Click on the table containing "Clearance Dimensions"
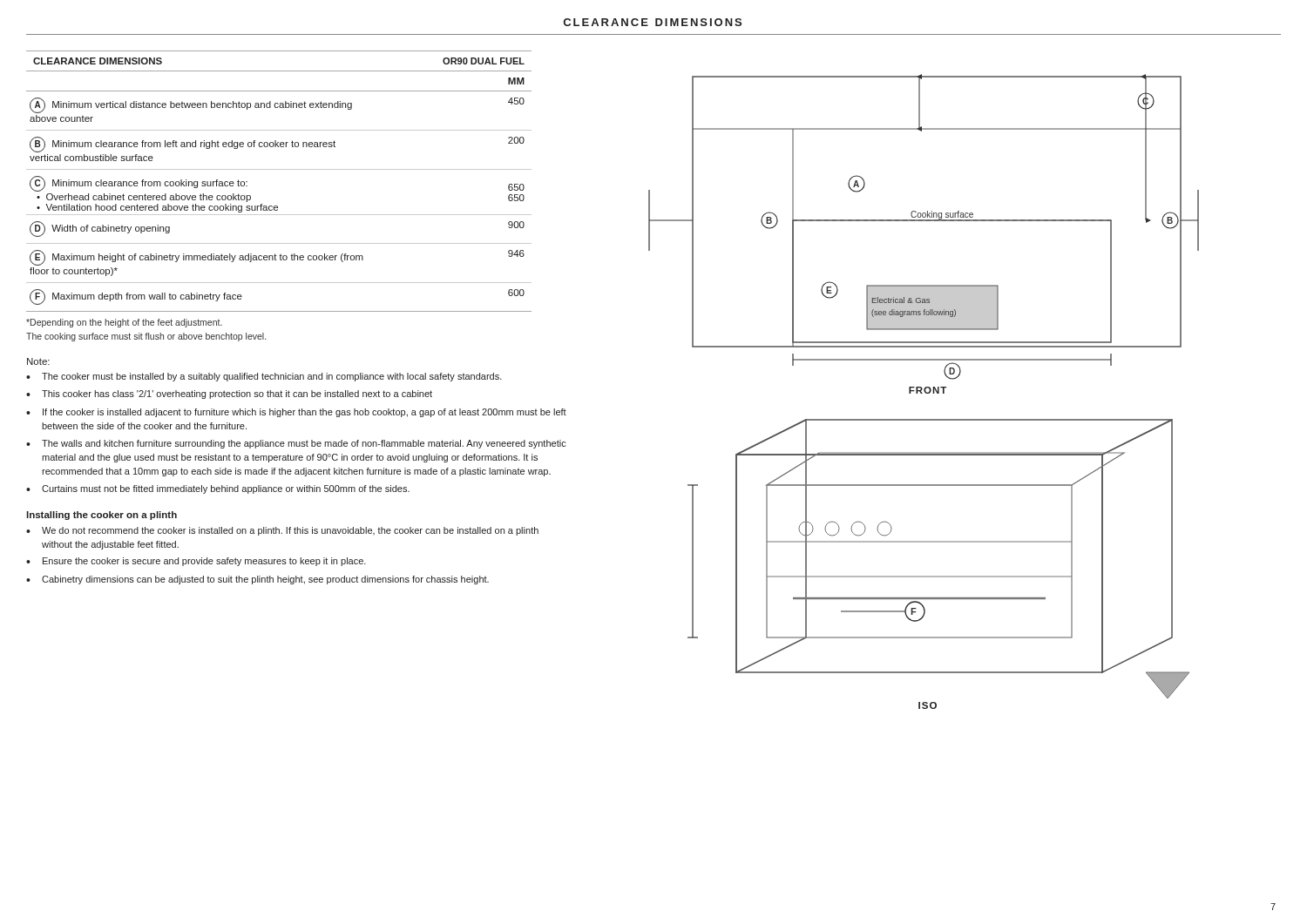The image size is (1307, 924). pos(296,181)
